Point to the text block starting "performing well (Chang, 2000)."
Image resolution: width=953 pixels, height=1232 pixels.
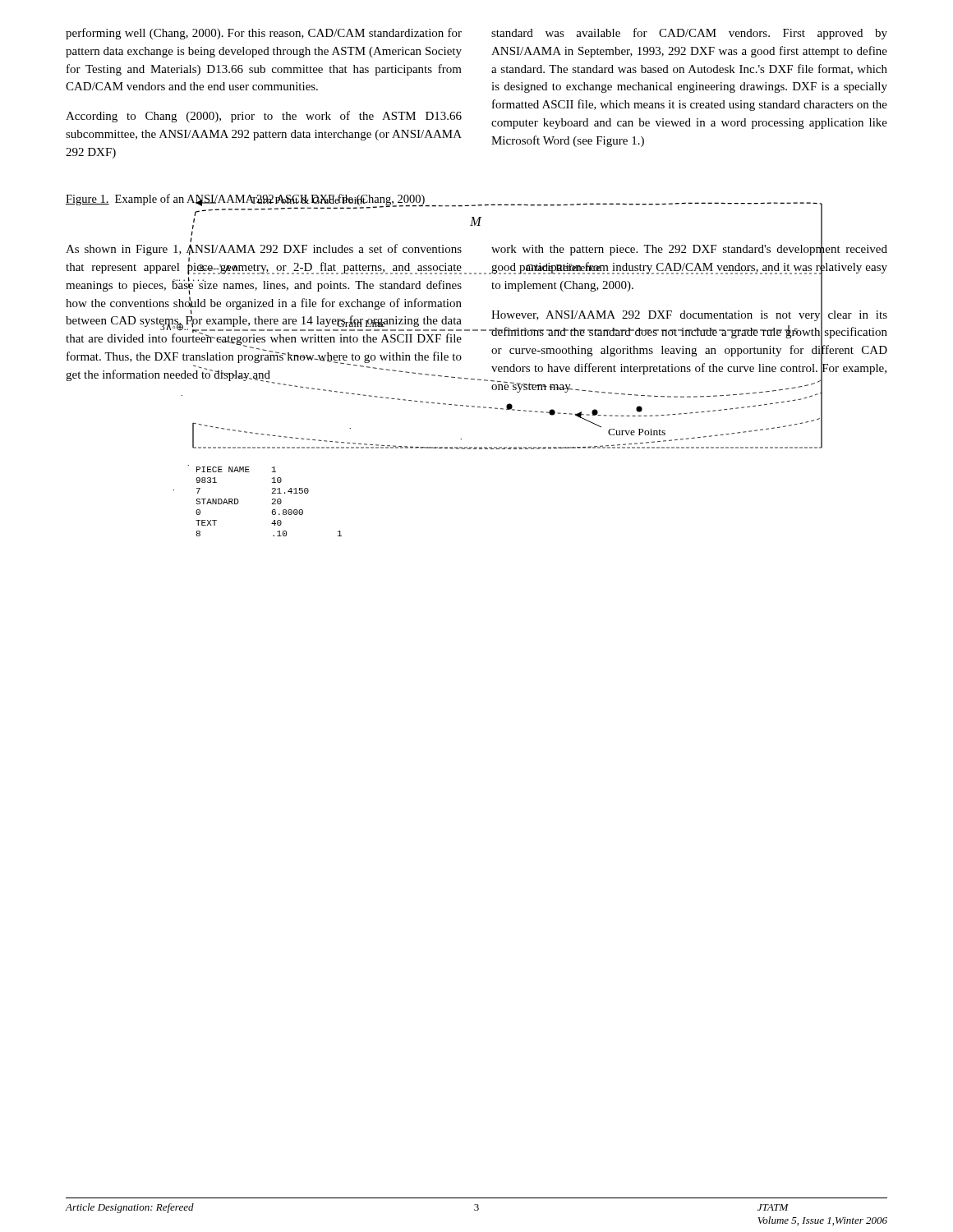pyautogui.click(x=263, y=34)
